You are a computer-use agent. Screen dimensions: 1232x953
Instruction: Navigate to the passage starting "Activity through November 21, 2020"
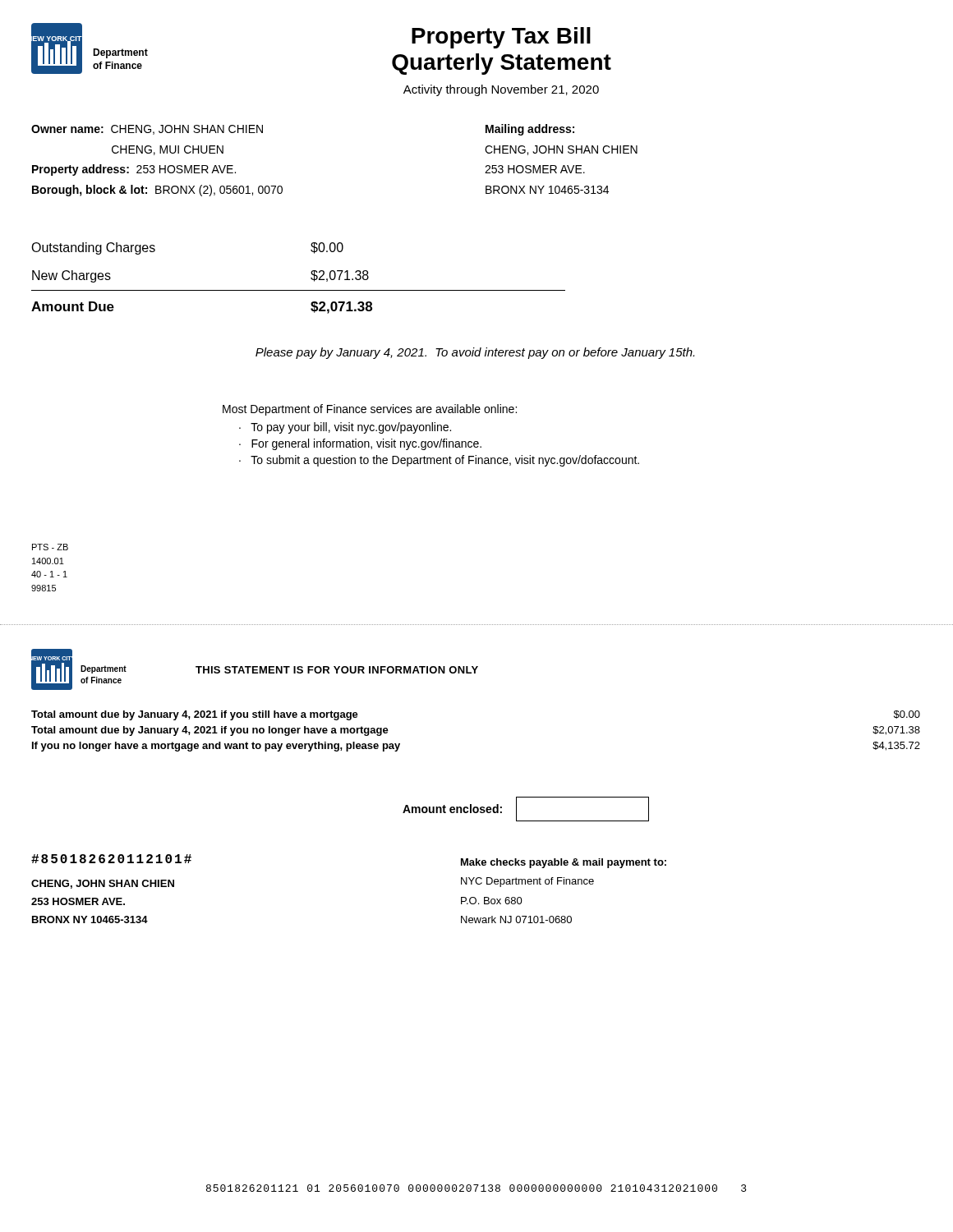click(501, 89)
